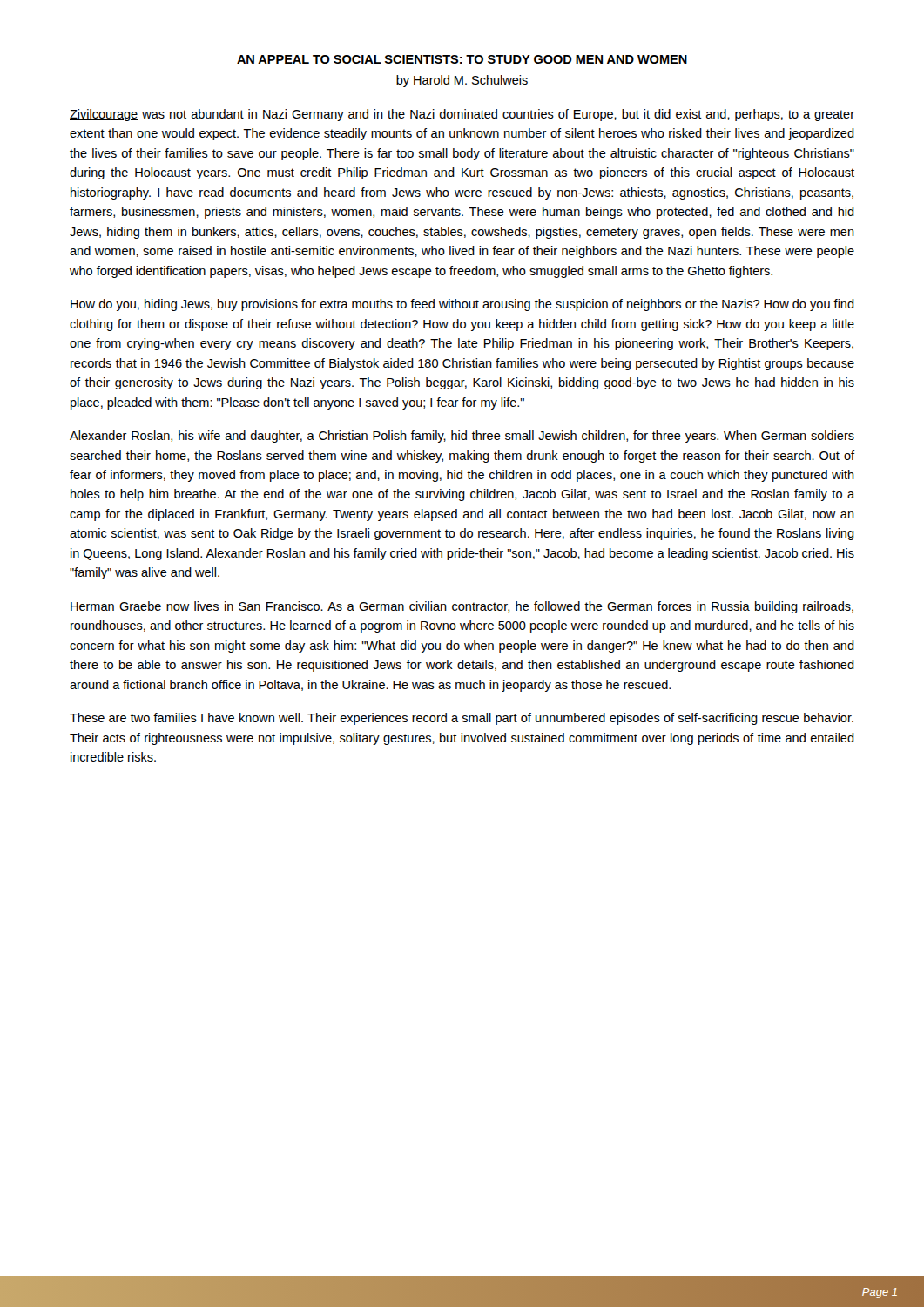924x1307 pixels.
Task: Point to the element starting "These are two families"
Action: [462, 738]
